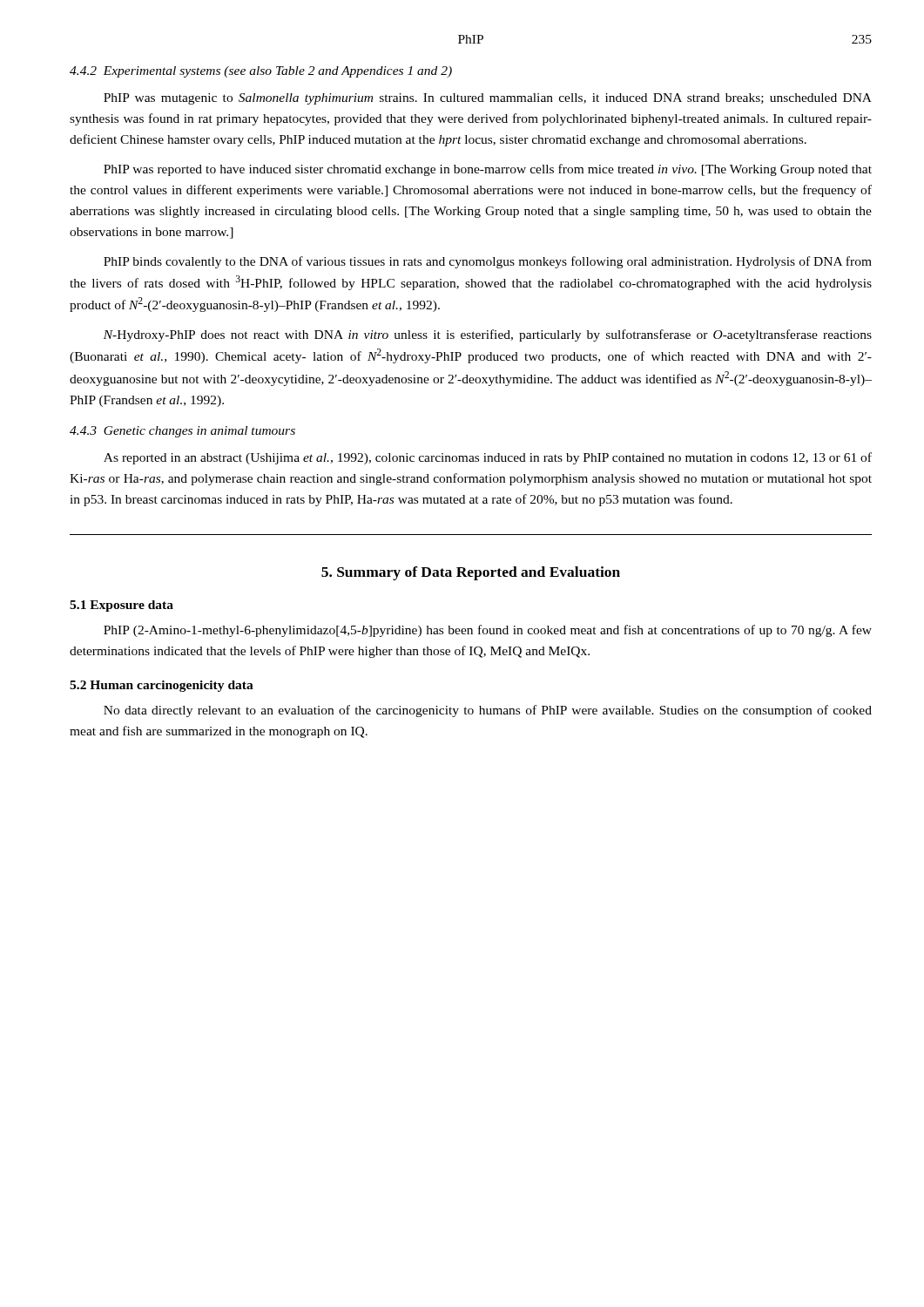Select the element starting "PhIP (2-Amino-1-methyl-6-phenylimidazo[4,5-b]pyridine) has"
The width and height of the screenshot is (924, 1307).
pyautogui.click(x=471, y=640)
